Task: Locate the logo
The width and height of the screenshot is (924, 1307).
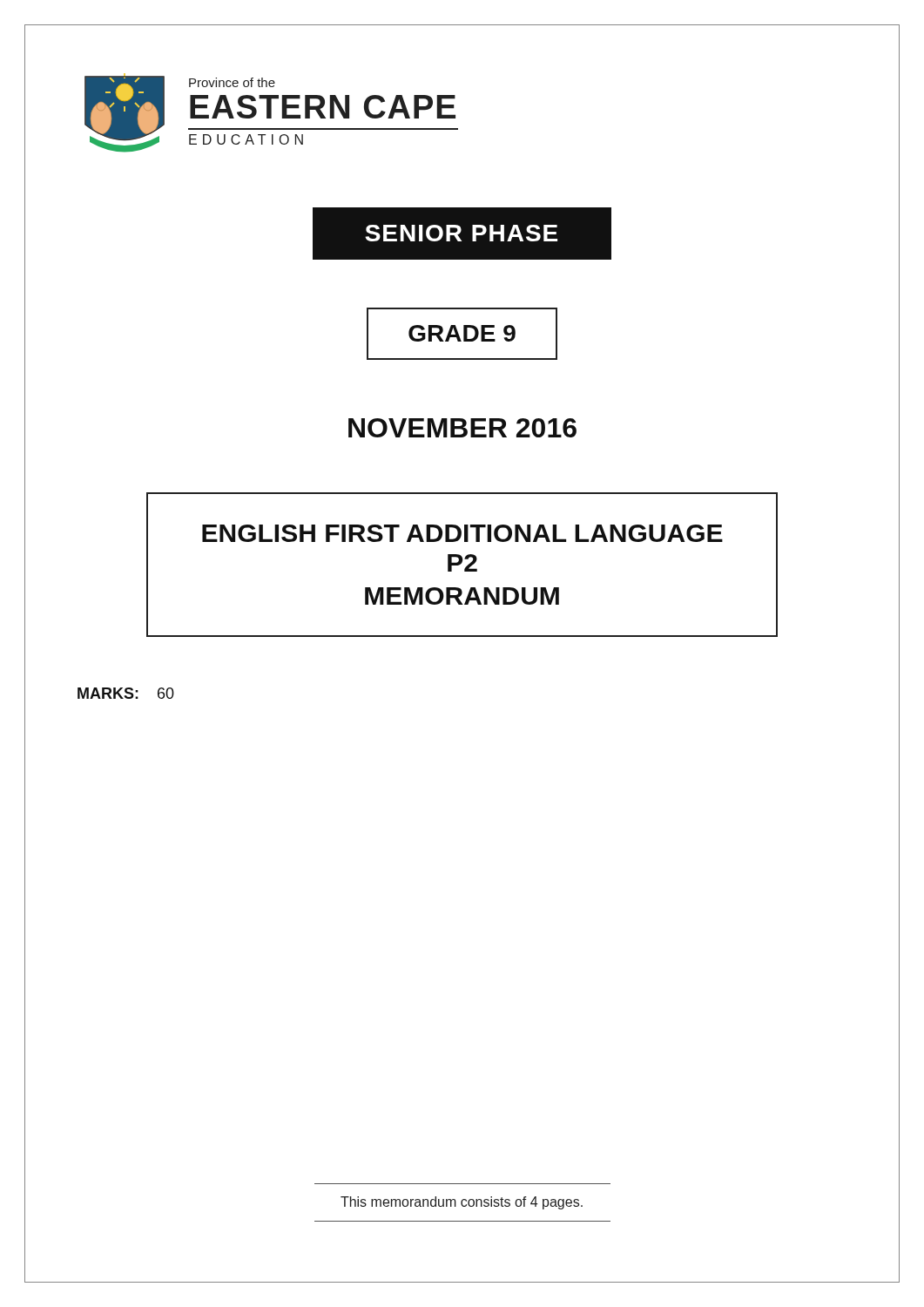Action: point(462,112)
